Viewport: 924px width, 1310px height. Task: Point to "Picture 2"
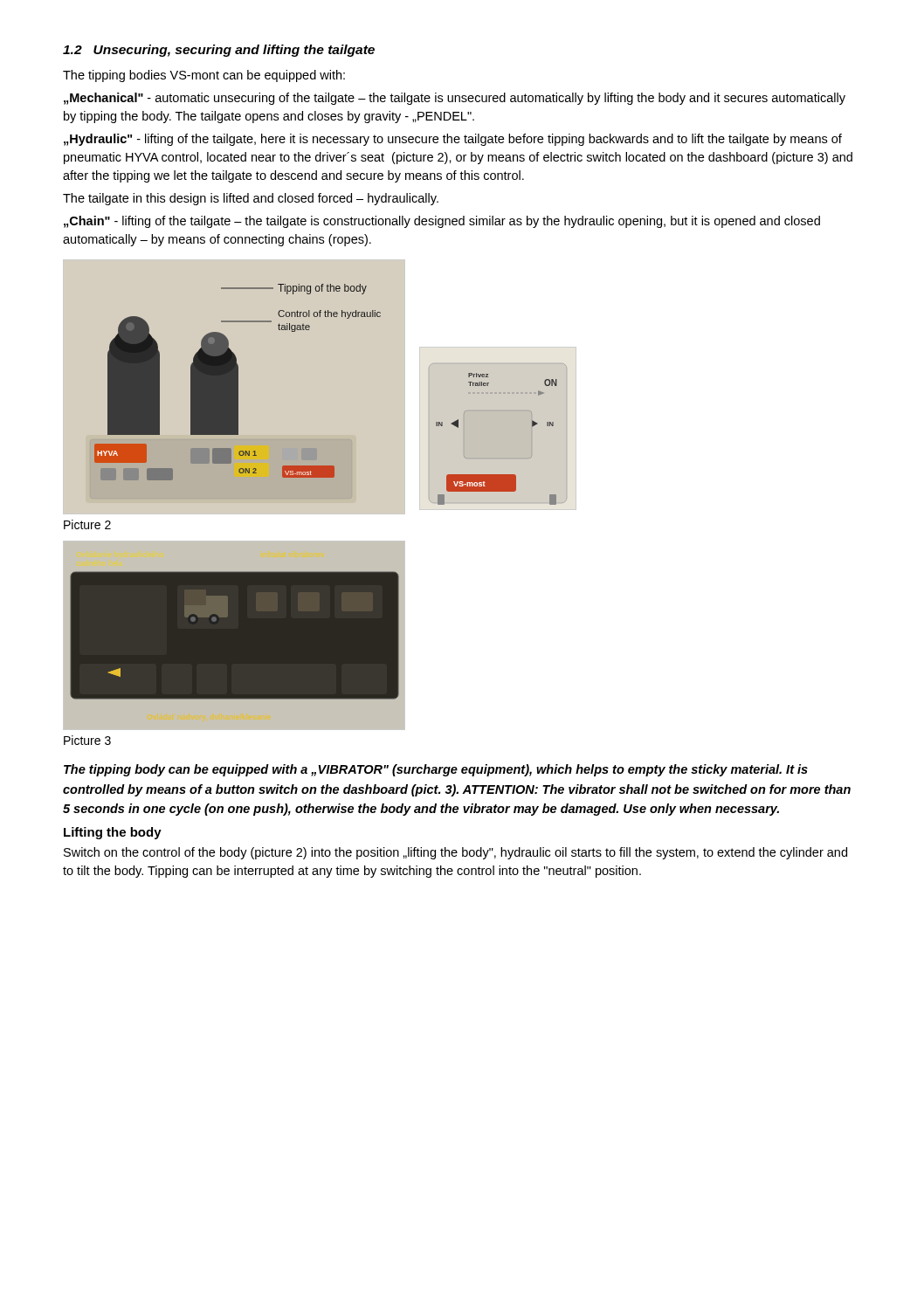point(87,525)
